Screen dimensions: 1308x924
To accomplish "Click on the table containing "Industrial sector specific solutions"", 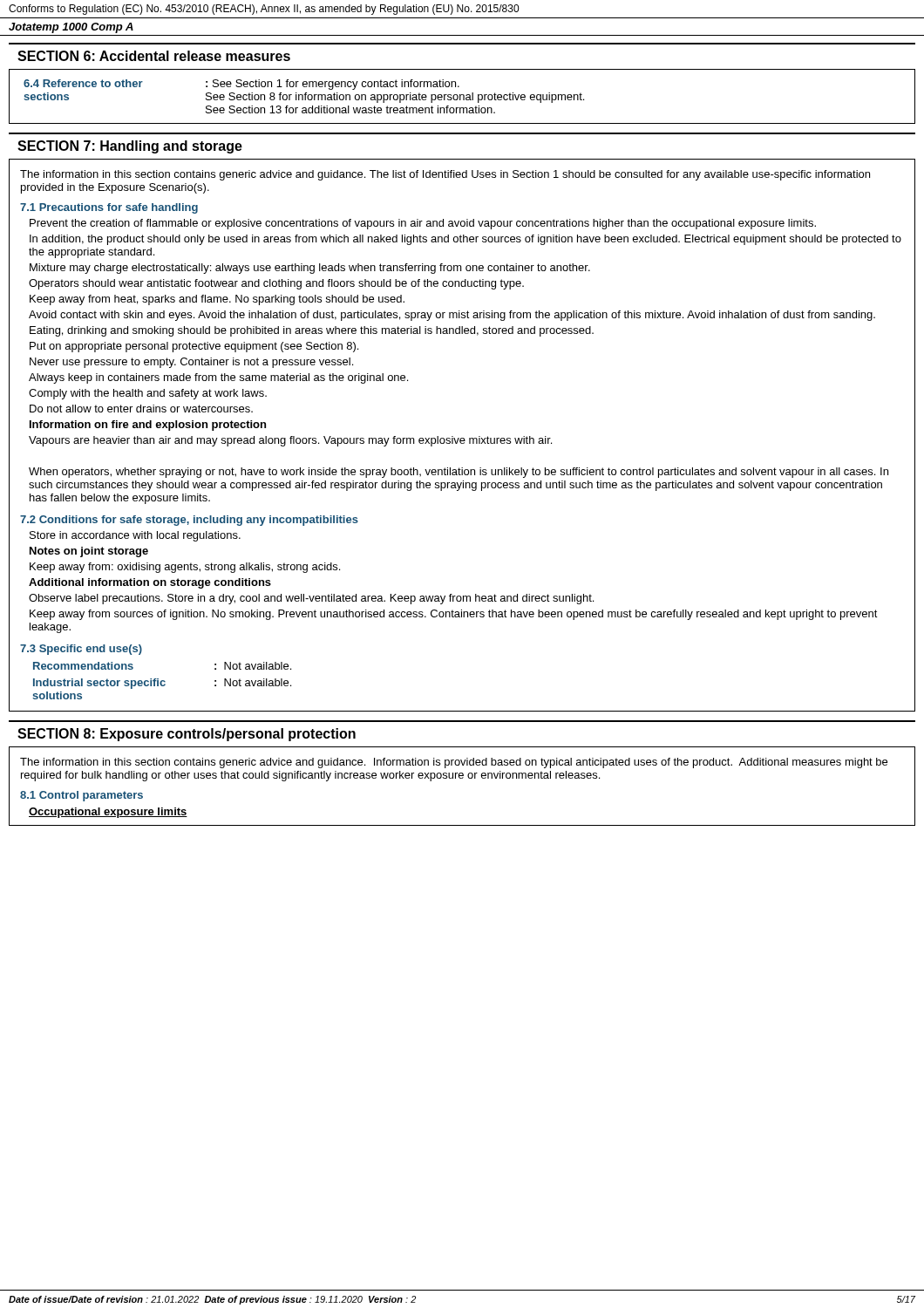I will [462, 681].
